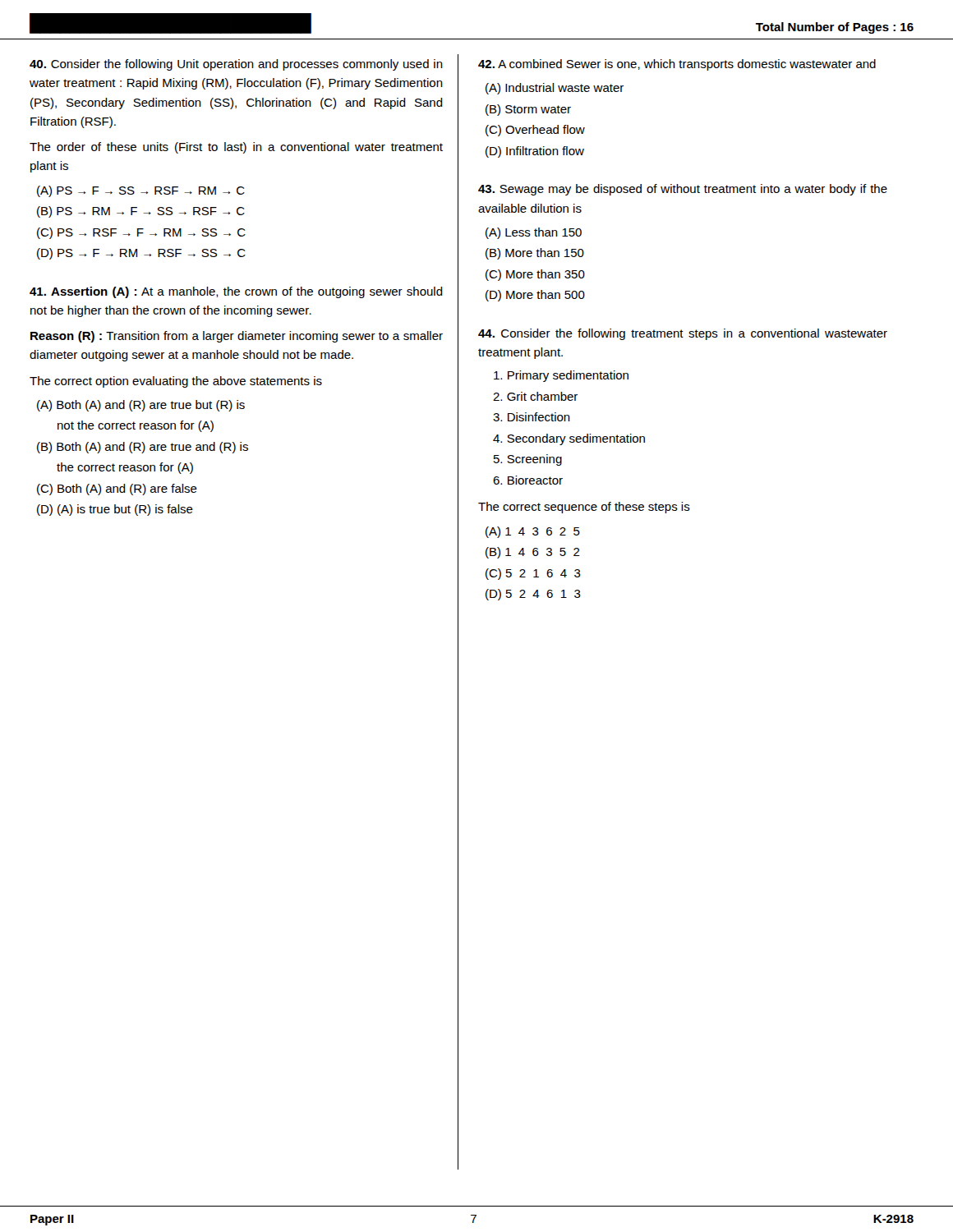Click on the element starting "Sewage may be disposed of without"
The height and width of the screenshot is (1232, 953).
[683, 190]
